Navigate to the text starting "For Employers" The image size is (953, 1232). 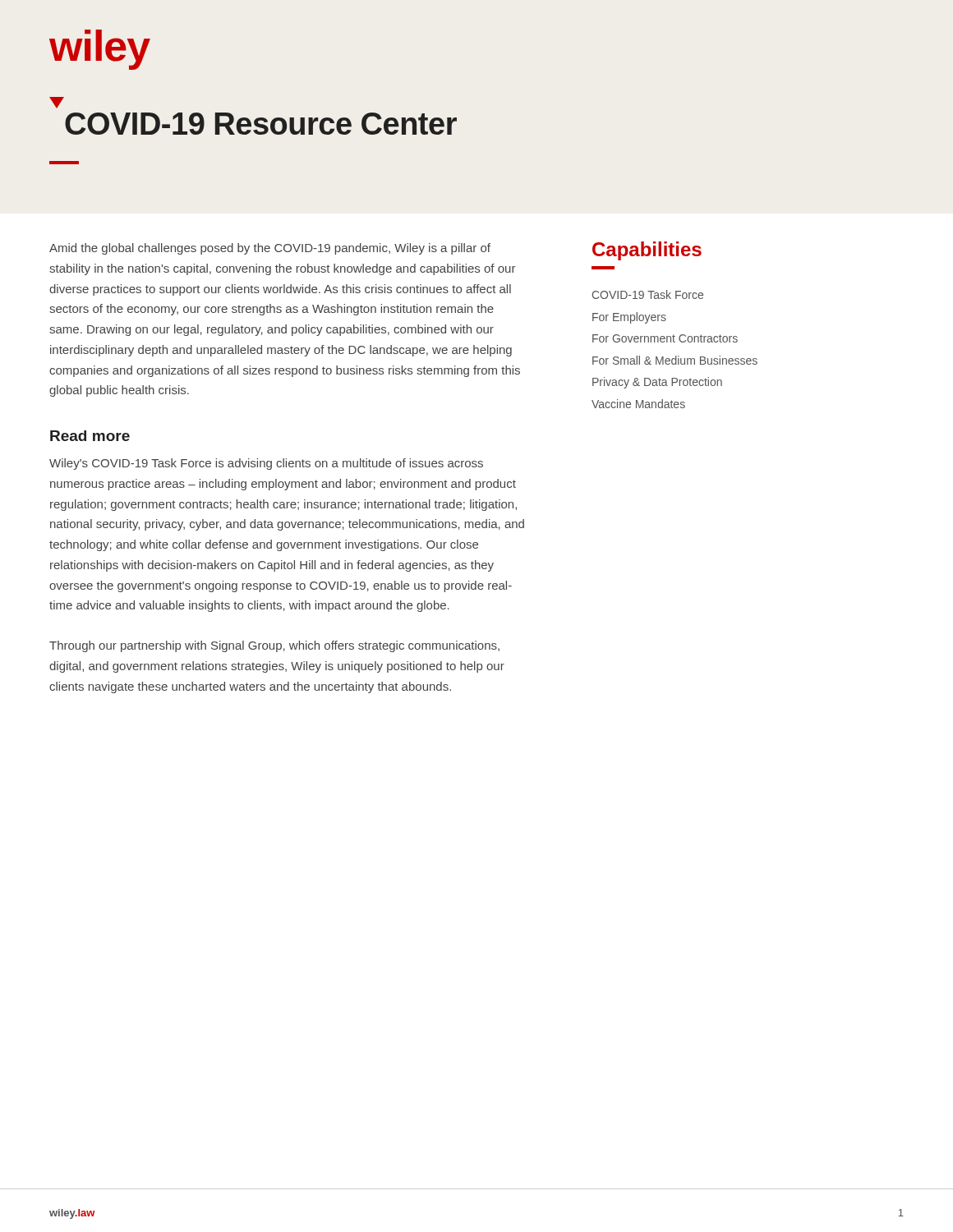tap(629, 317)
